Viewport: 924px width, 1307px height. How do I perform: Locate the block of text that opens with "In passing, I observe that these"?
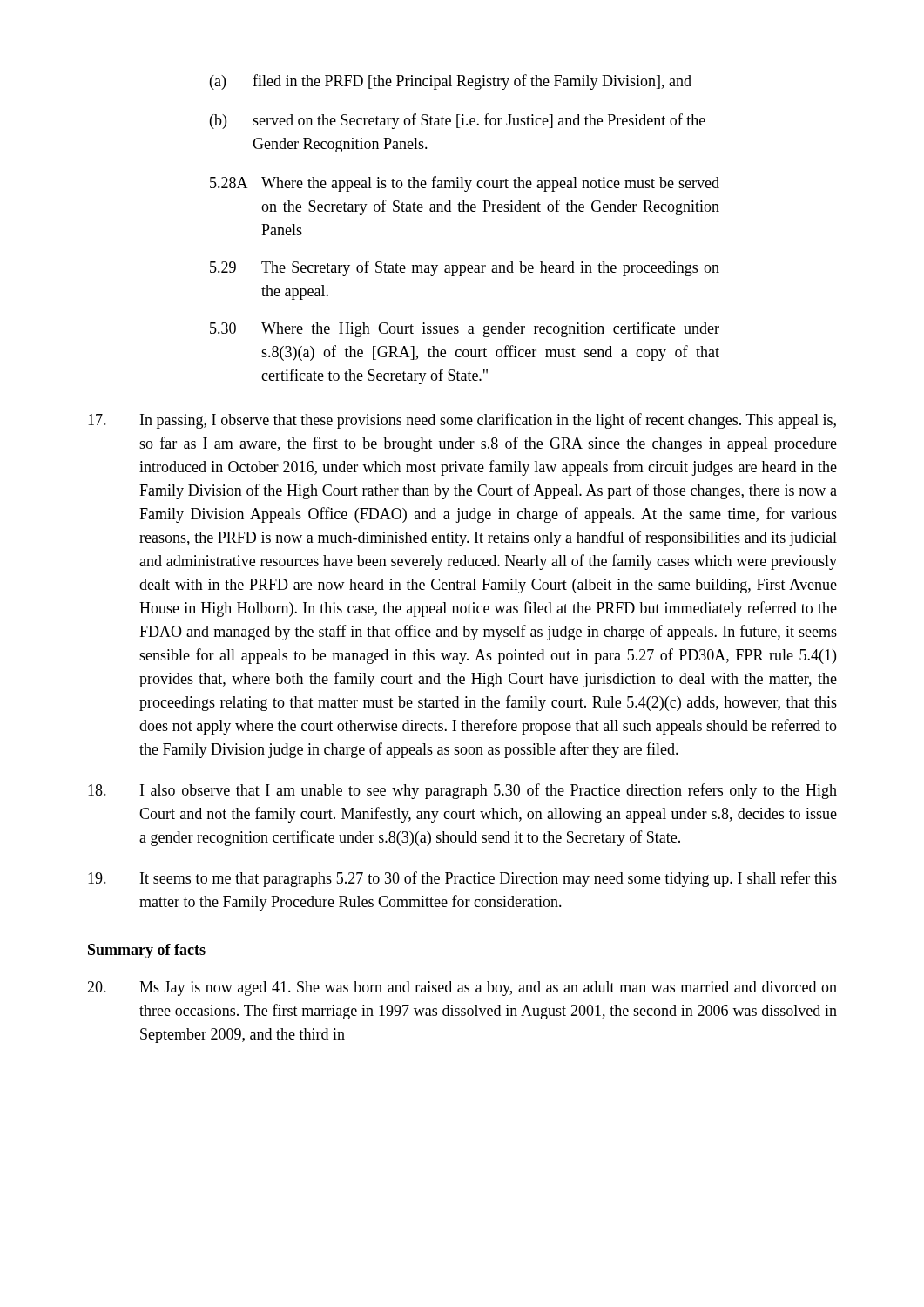[x=462, y=585]
